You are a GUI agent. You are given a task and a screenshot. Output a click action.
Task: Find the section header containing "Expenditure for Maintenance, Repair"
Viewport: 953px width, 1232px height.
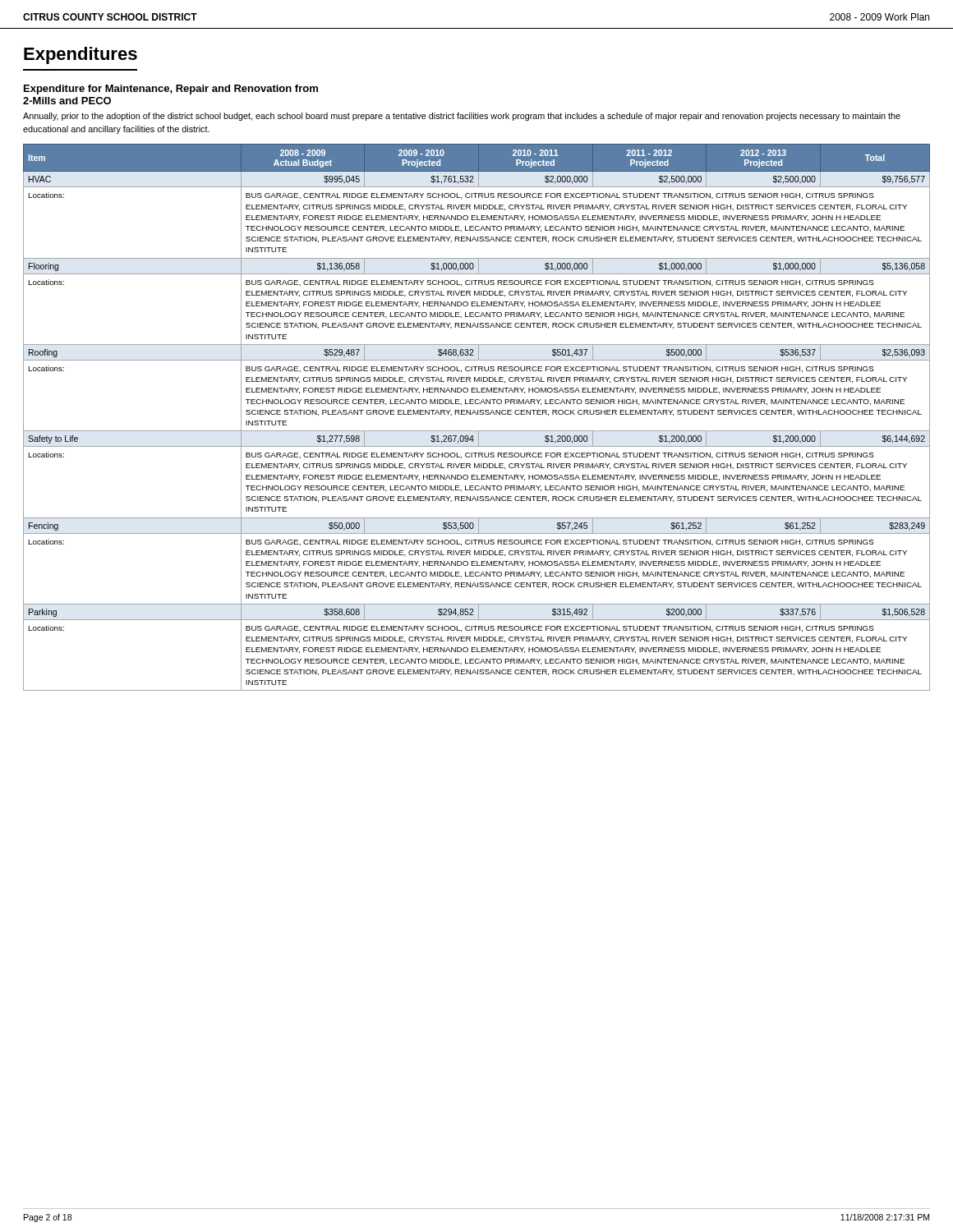(x=171, y=94)
